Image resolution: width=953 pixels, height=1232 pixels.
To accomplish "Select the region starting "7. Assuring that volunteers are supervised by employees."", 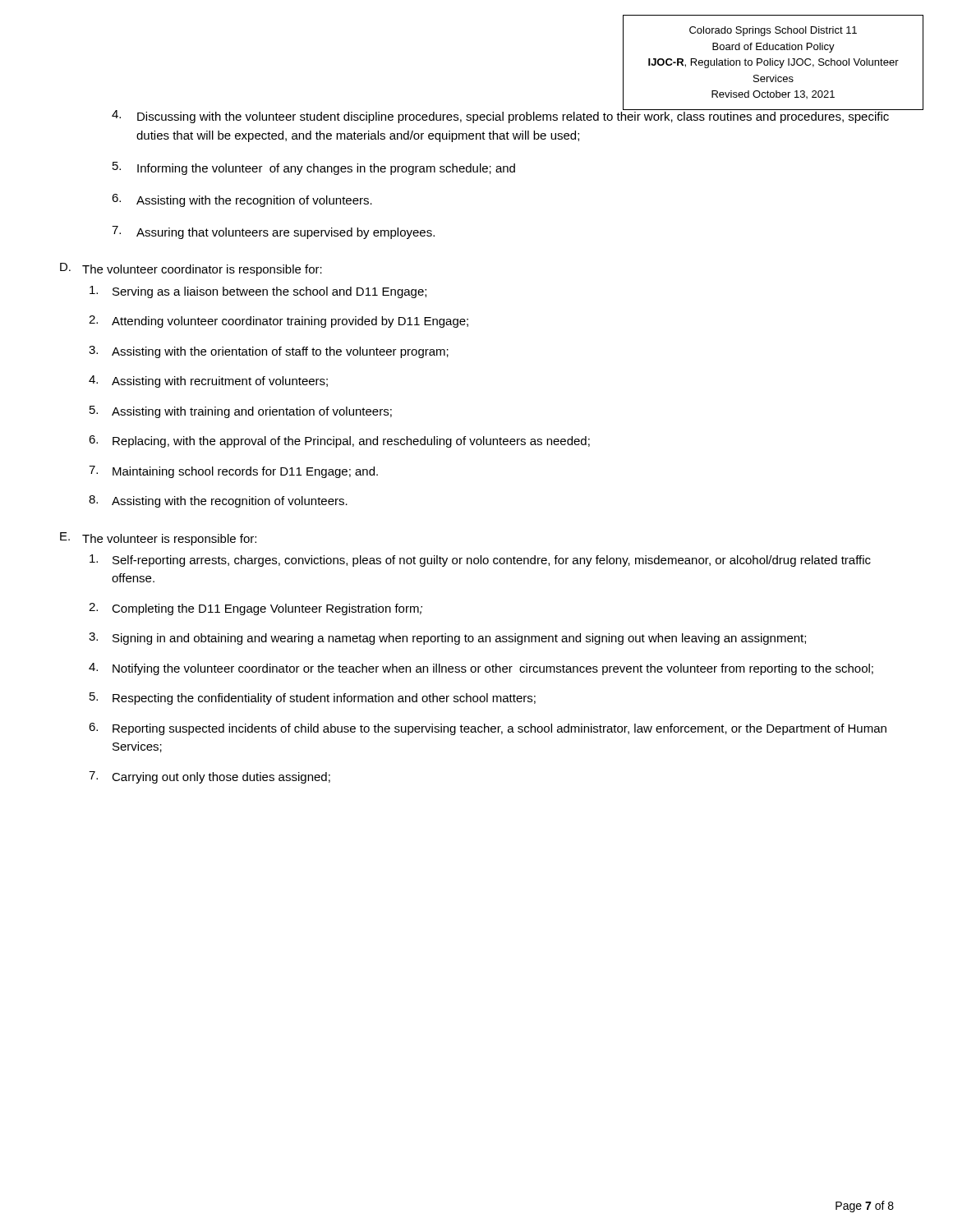I will [x=273, y=232].
